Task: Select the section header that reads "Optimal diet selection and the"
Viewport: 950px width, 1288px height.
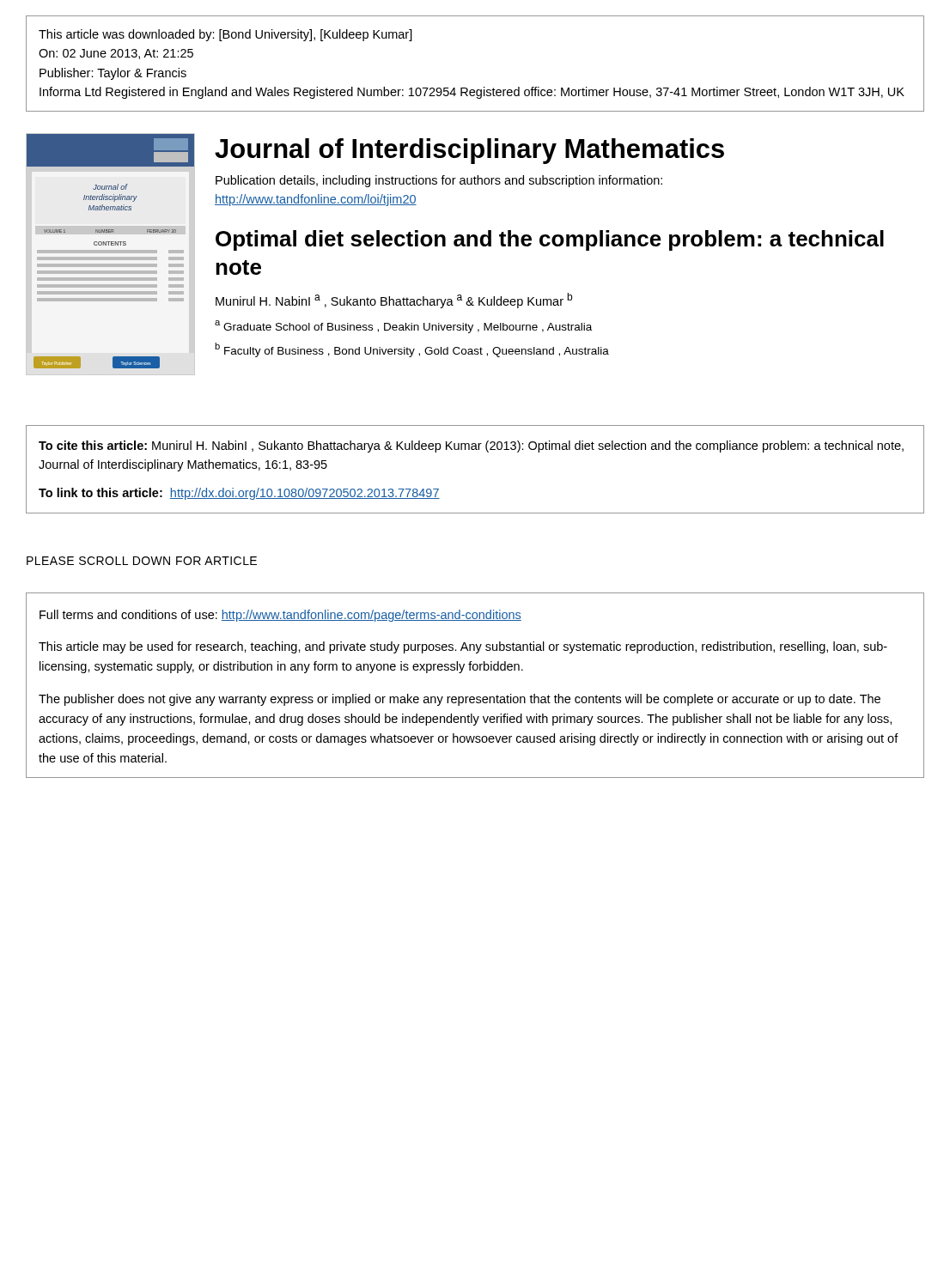Action: 550,253
